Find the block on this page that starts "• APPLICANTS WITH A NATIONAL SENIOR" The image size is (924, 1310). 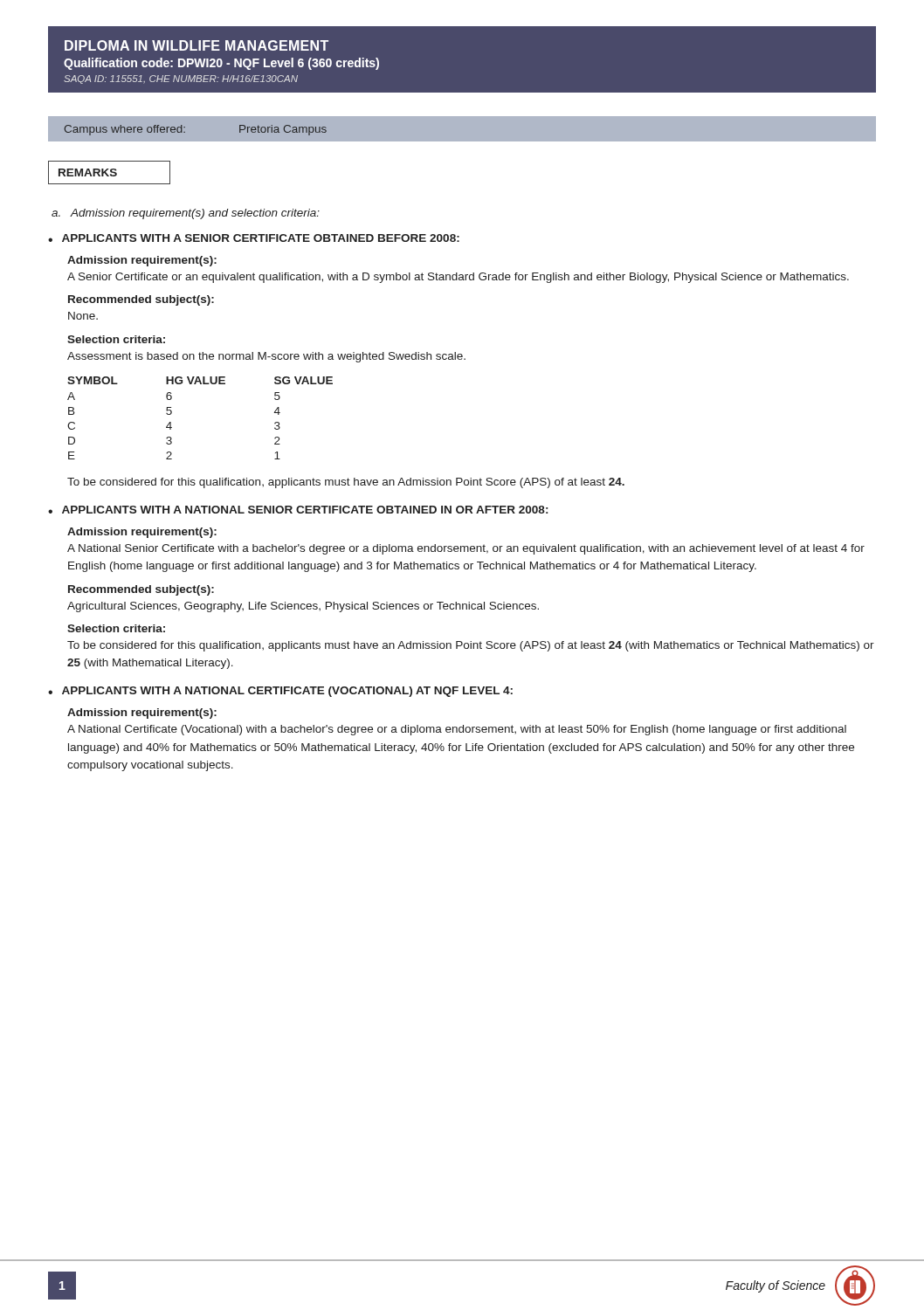[x=298, y=511]
